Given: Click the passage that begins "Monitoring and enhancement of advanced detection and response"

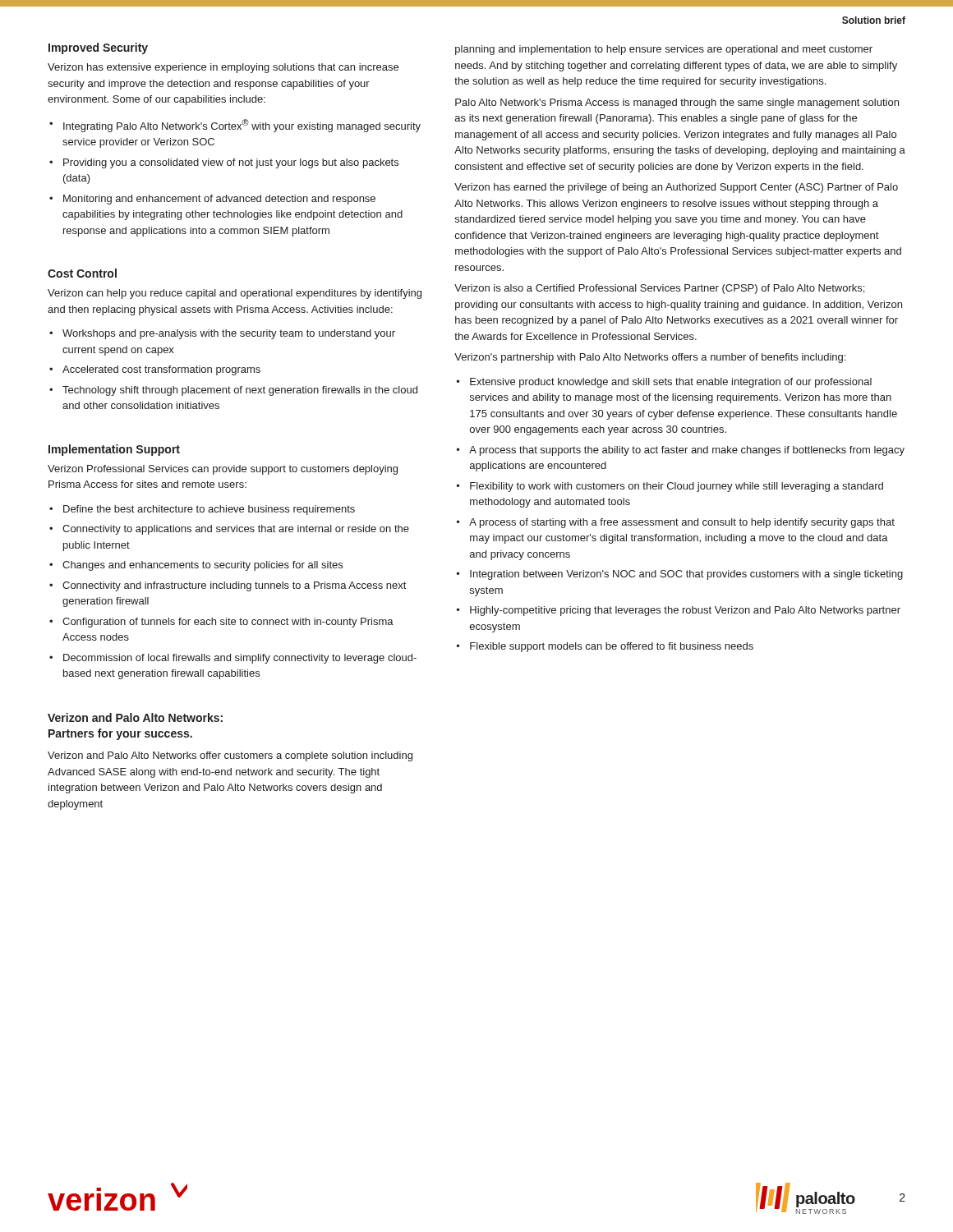Looking at the screenshot, I should [x=233, y=214].
